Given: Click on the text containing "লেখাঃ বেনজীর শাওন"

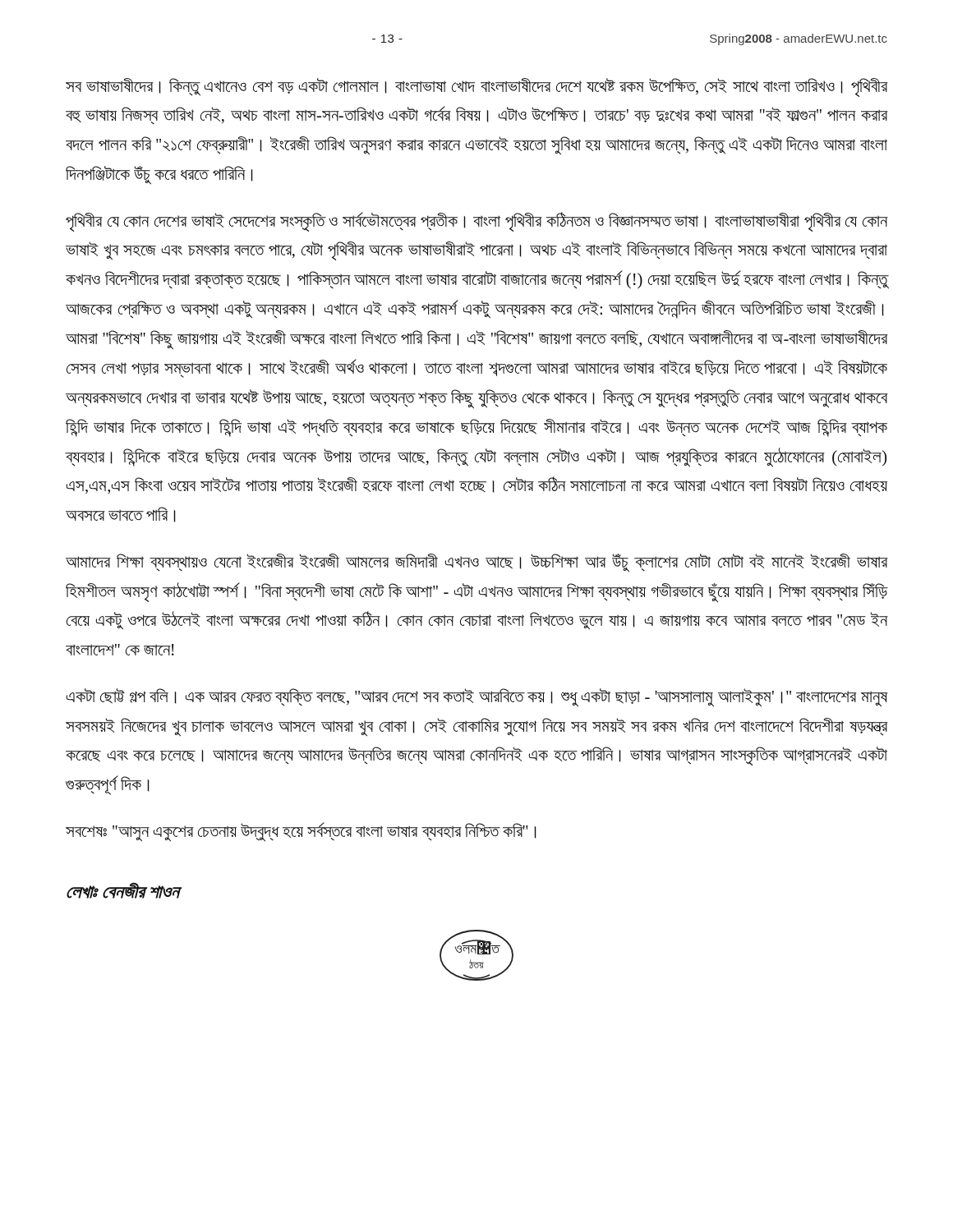Looking at the screenshot, I should [x=122, y=891].
